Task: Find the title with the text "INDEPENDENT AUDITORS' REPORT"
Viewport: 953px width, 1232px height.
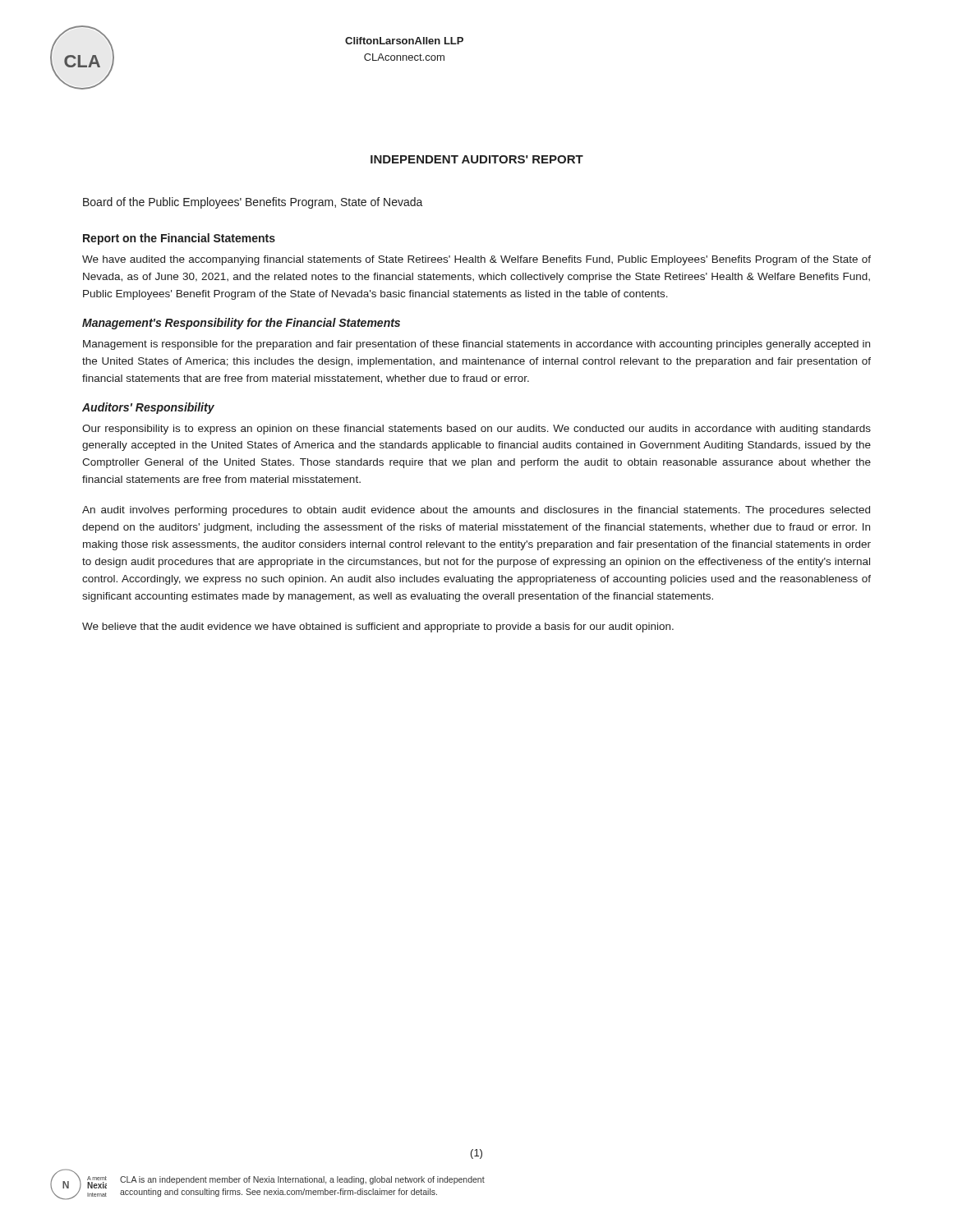Action: (476, 159)
